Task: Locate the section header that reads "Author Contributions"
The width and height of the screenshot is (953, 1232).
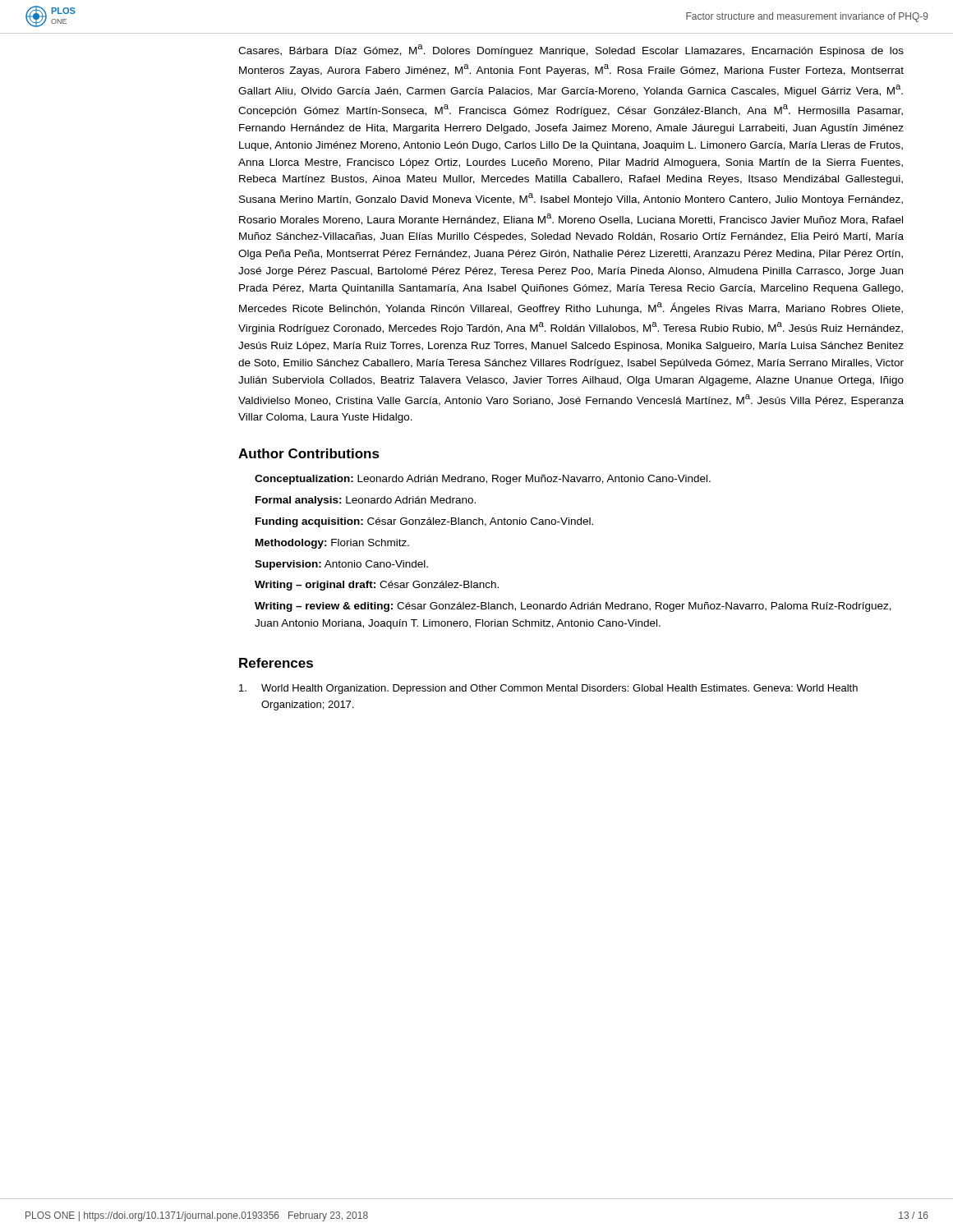Action: pyautogui.click(x=309, y=454)
